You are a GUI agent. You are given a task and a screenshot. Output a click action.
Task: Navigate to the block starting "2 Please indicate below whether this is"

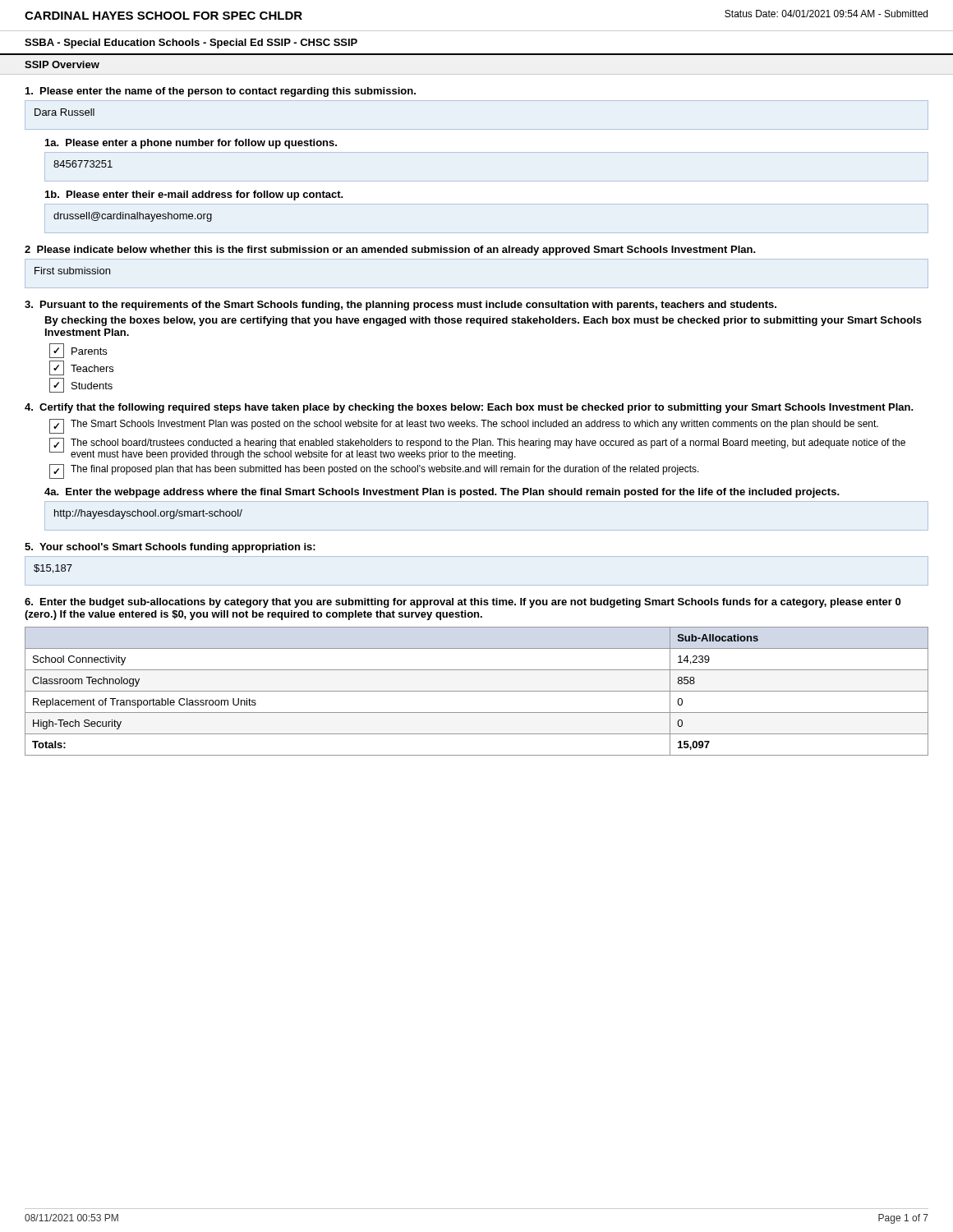390,249
